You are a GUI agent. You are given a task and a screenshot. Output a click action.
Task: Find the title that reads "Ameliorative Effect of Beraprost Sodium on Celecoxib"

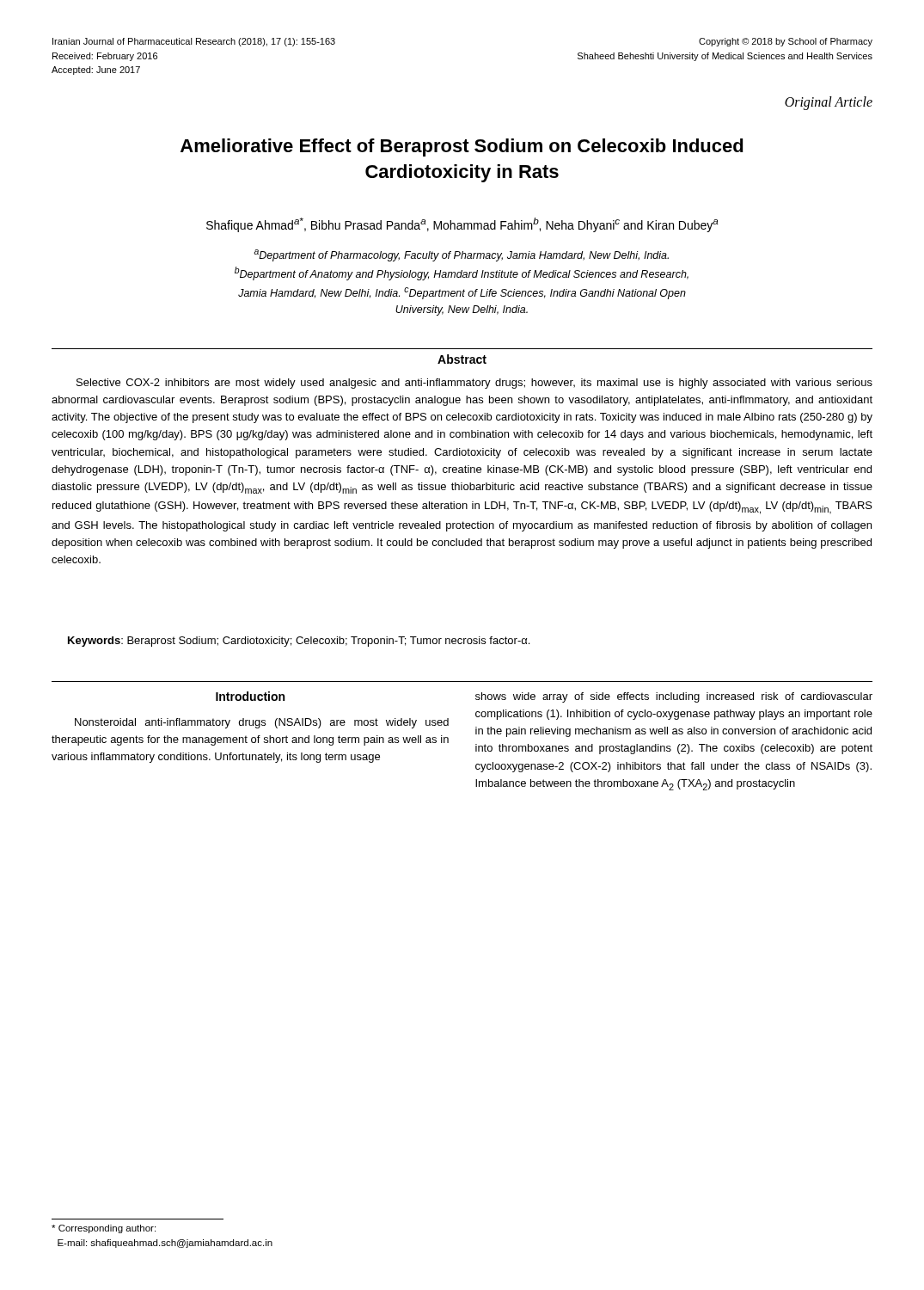point(462,159)
